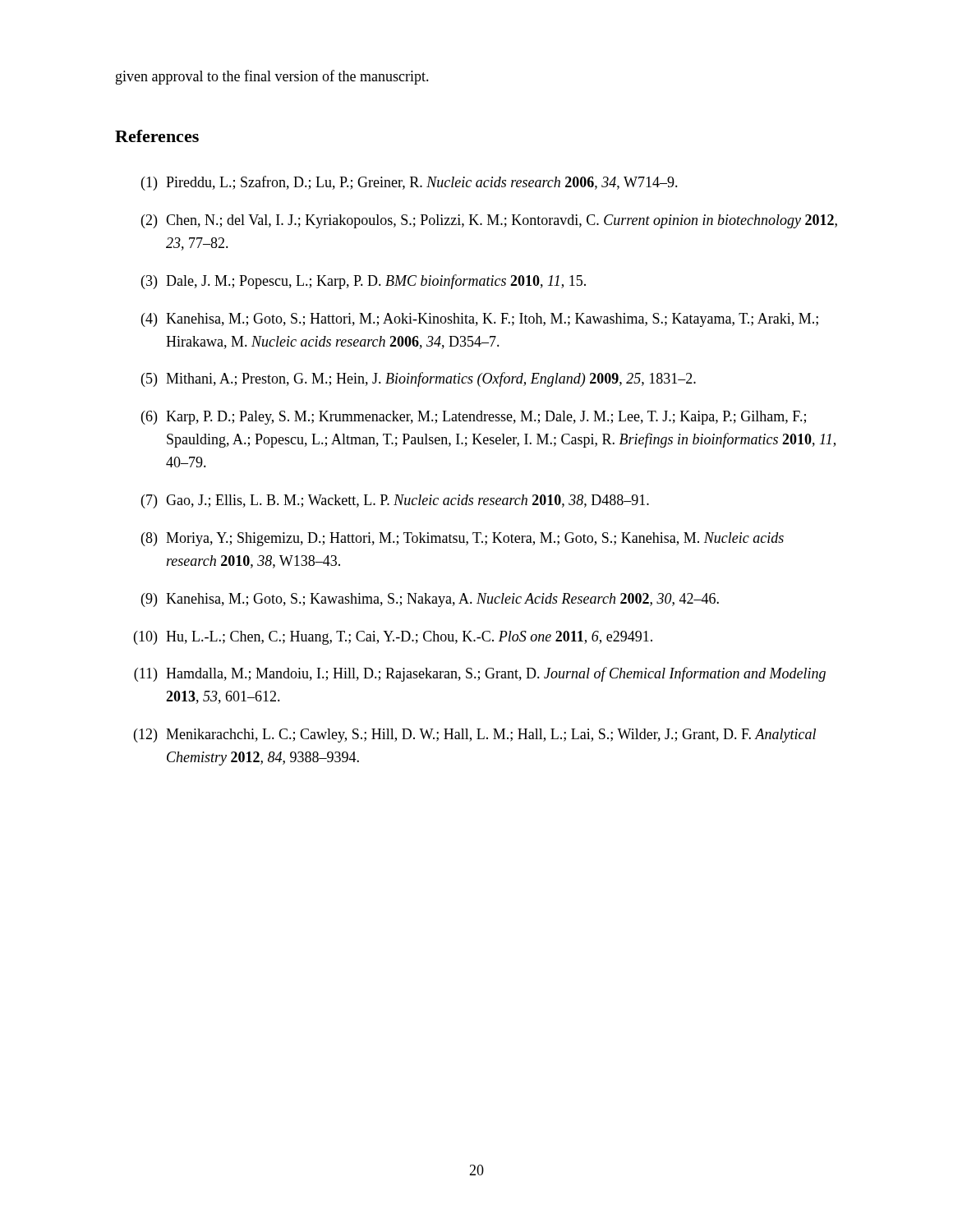Navigate to the text starting "(10) Hu, L.-L.; Chen, C.; Huang, T.; Cai,"
This screenshot has width=953, height=1232.
pyautogui.click(x=476, y=637)
